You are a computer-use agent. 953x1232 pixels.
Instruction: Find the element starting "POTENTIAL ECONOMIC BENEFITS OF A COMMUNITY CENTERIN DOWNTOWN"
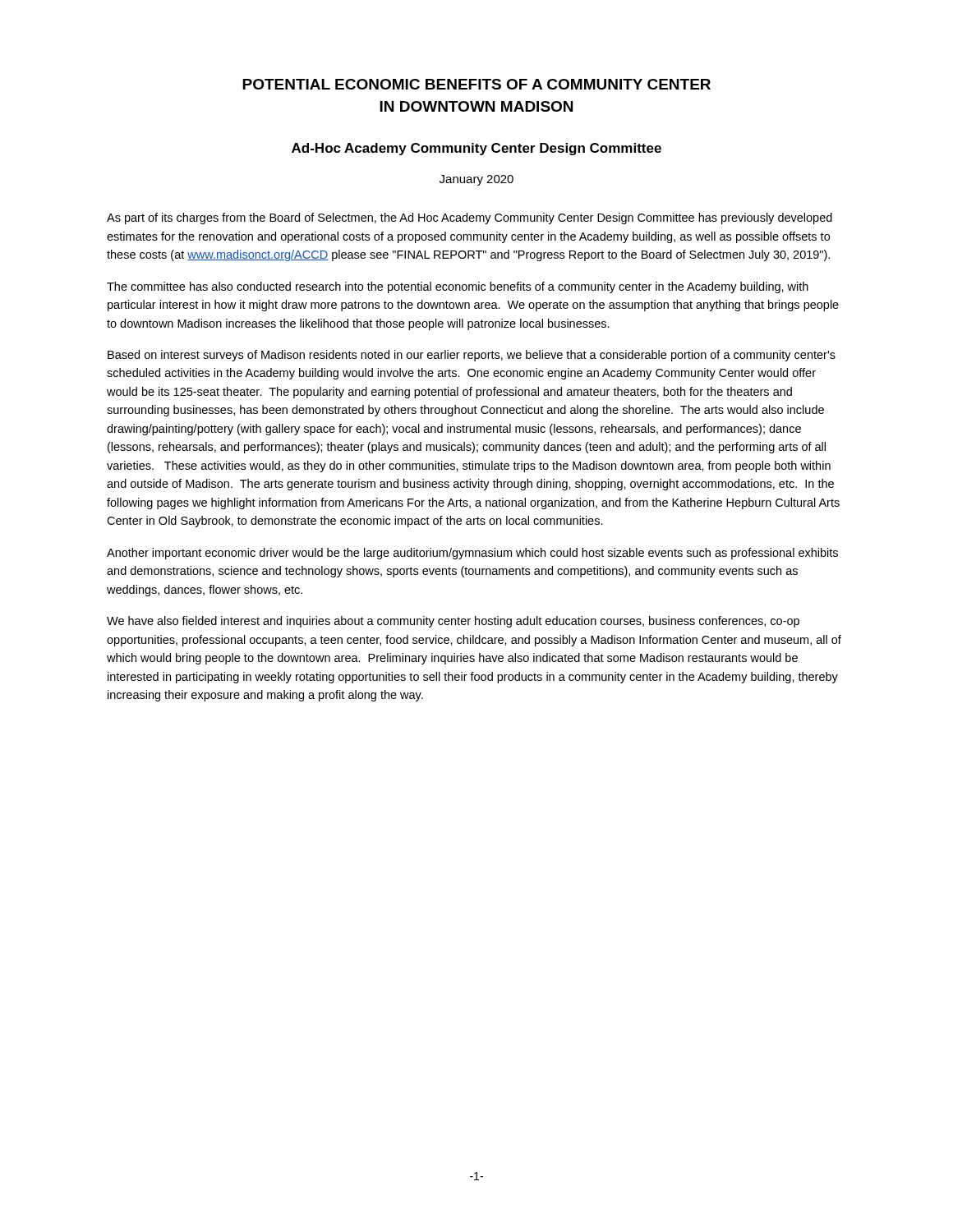(x=476, y=96)
